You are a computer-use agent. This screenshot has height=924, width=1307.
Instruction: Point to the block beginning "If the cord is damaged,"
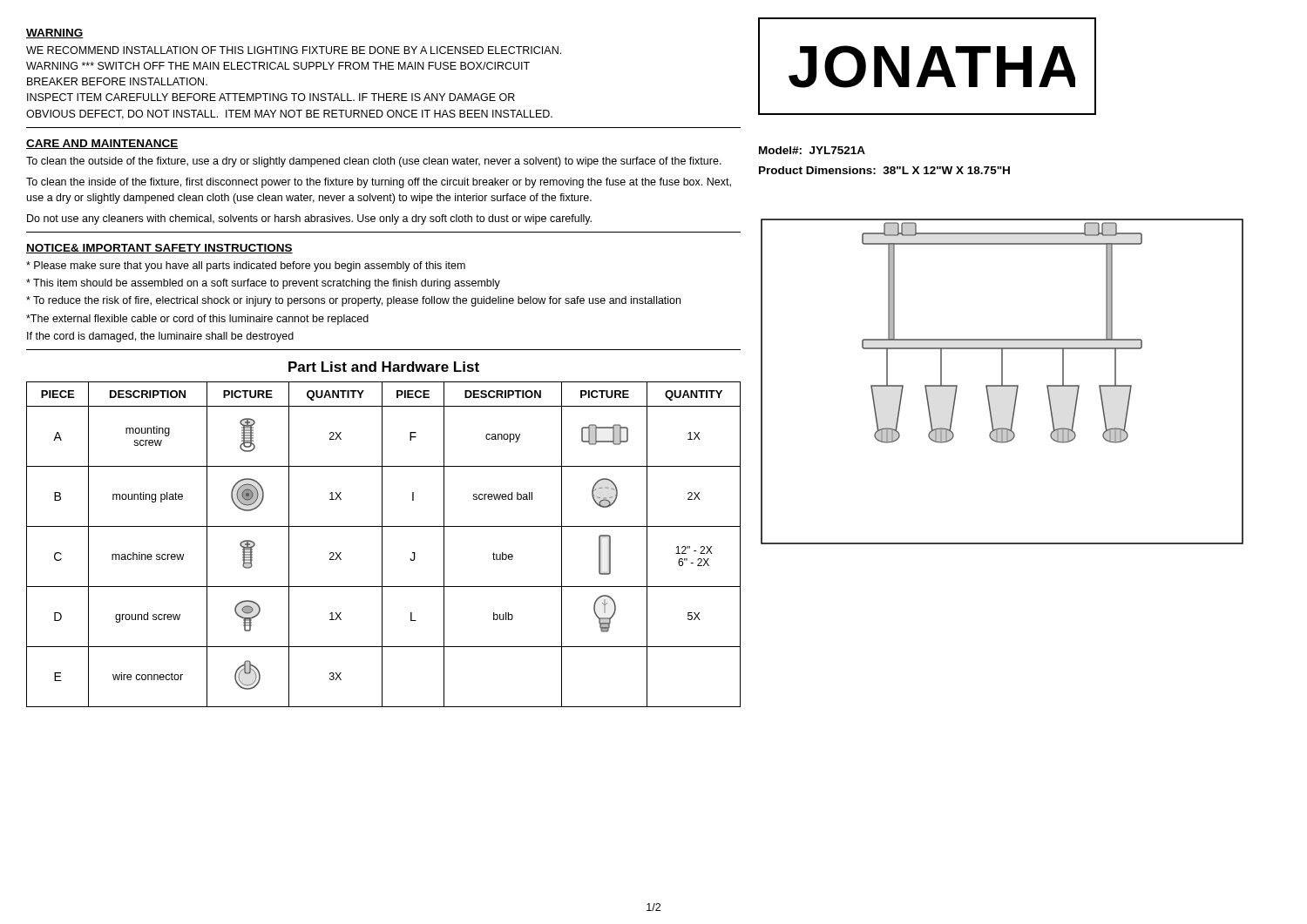[x=160, y=336]
